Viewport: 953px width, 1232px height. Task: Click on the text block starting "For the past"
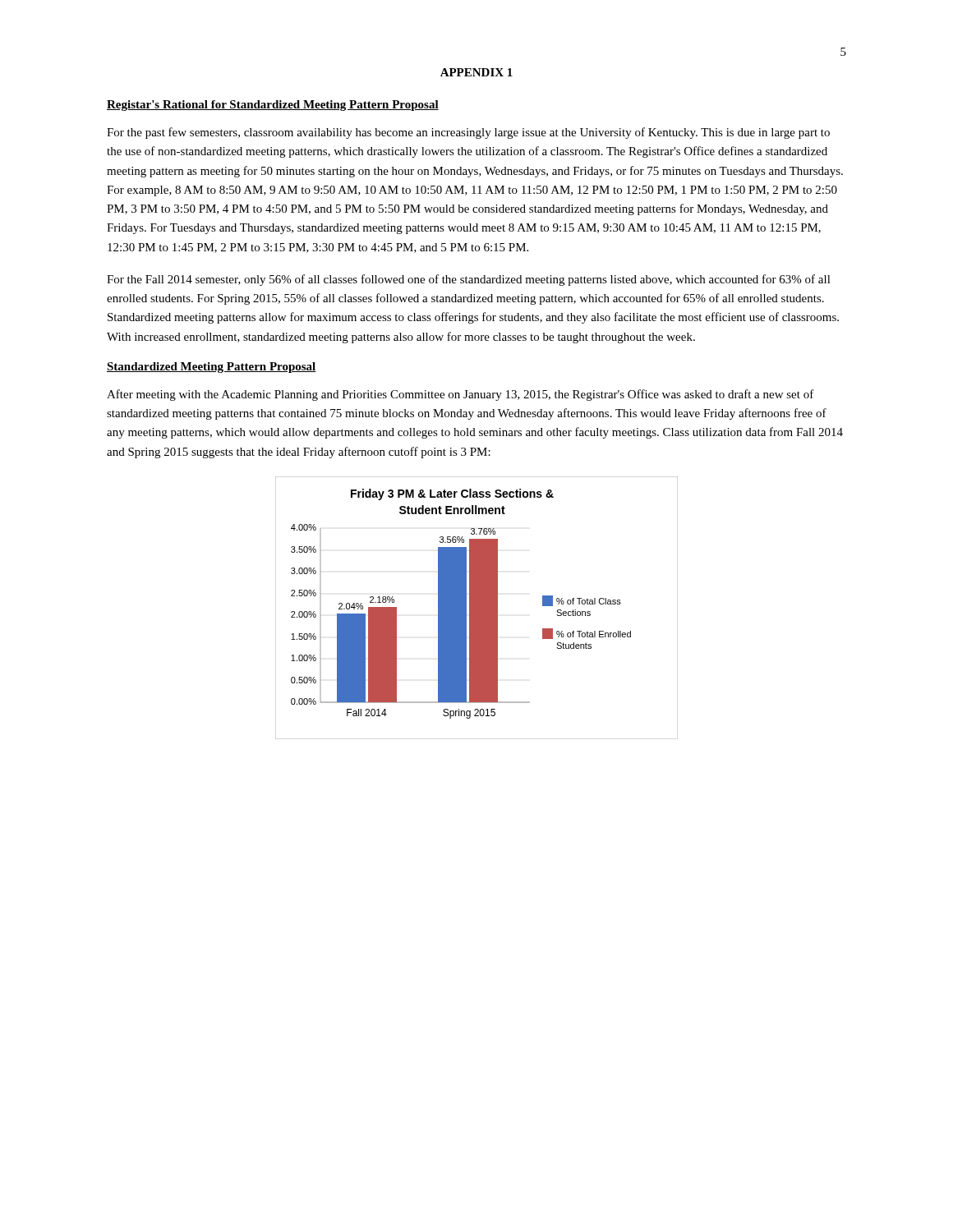pyautogui.click(x=475, y=190)
